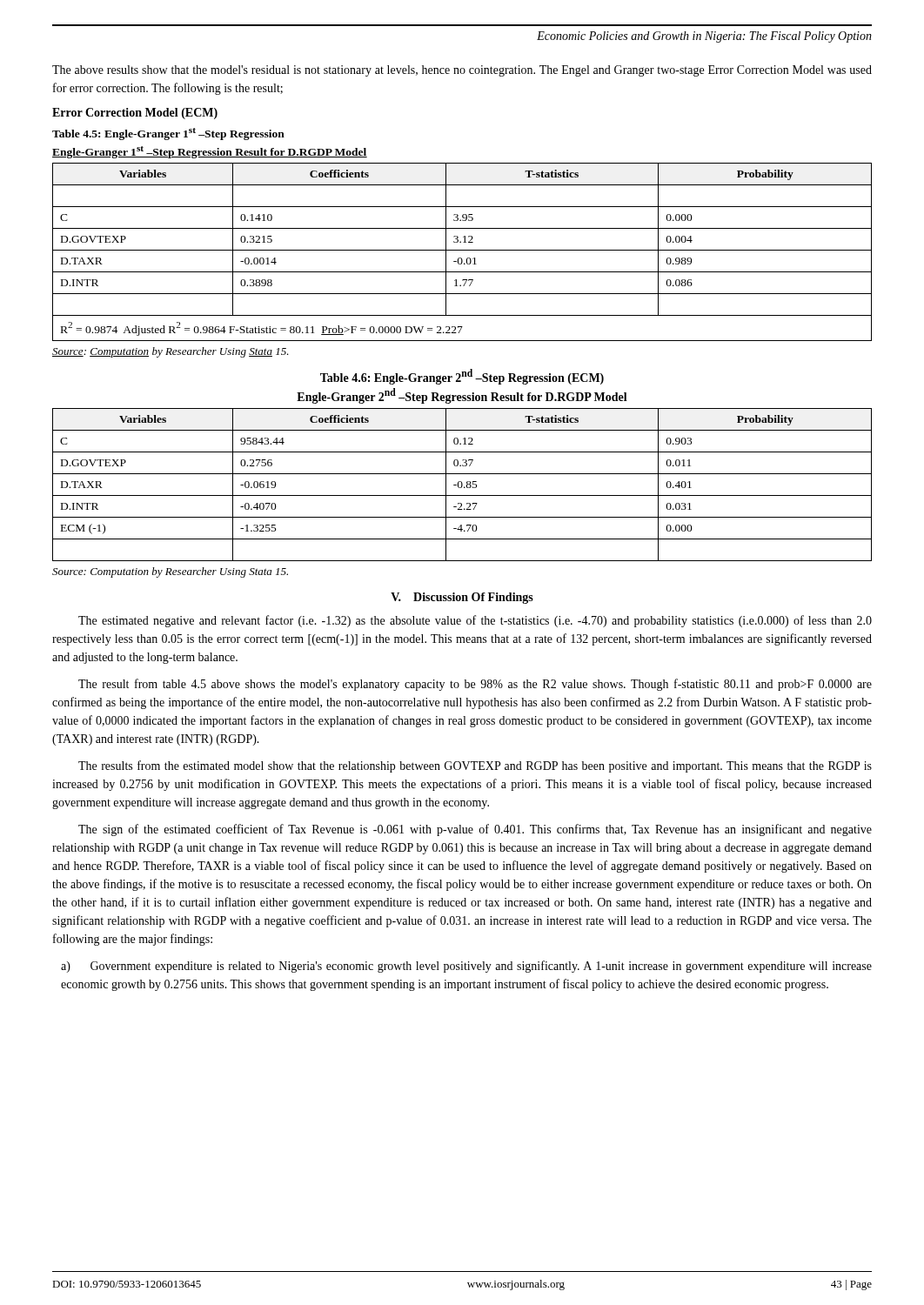Point to the block beginning "The sign of the estimated coefficient"

(x=462, y=884)
